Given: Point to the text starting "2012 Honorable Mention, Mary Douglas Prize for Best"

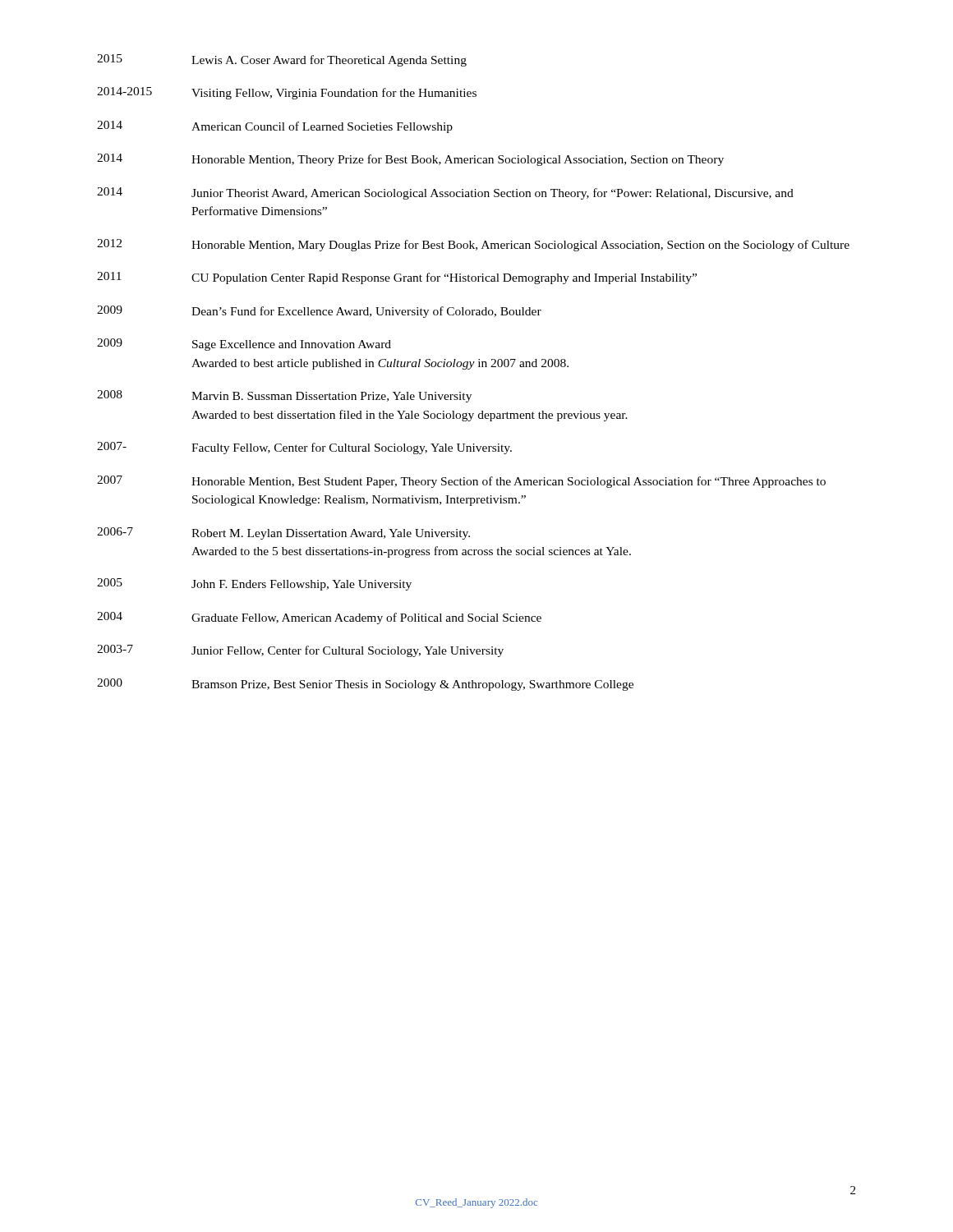Looking at the screenshot, I should pos(476,245).
